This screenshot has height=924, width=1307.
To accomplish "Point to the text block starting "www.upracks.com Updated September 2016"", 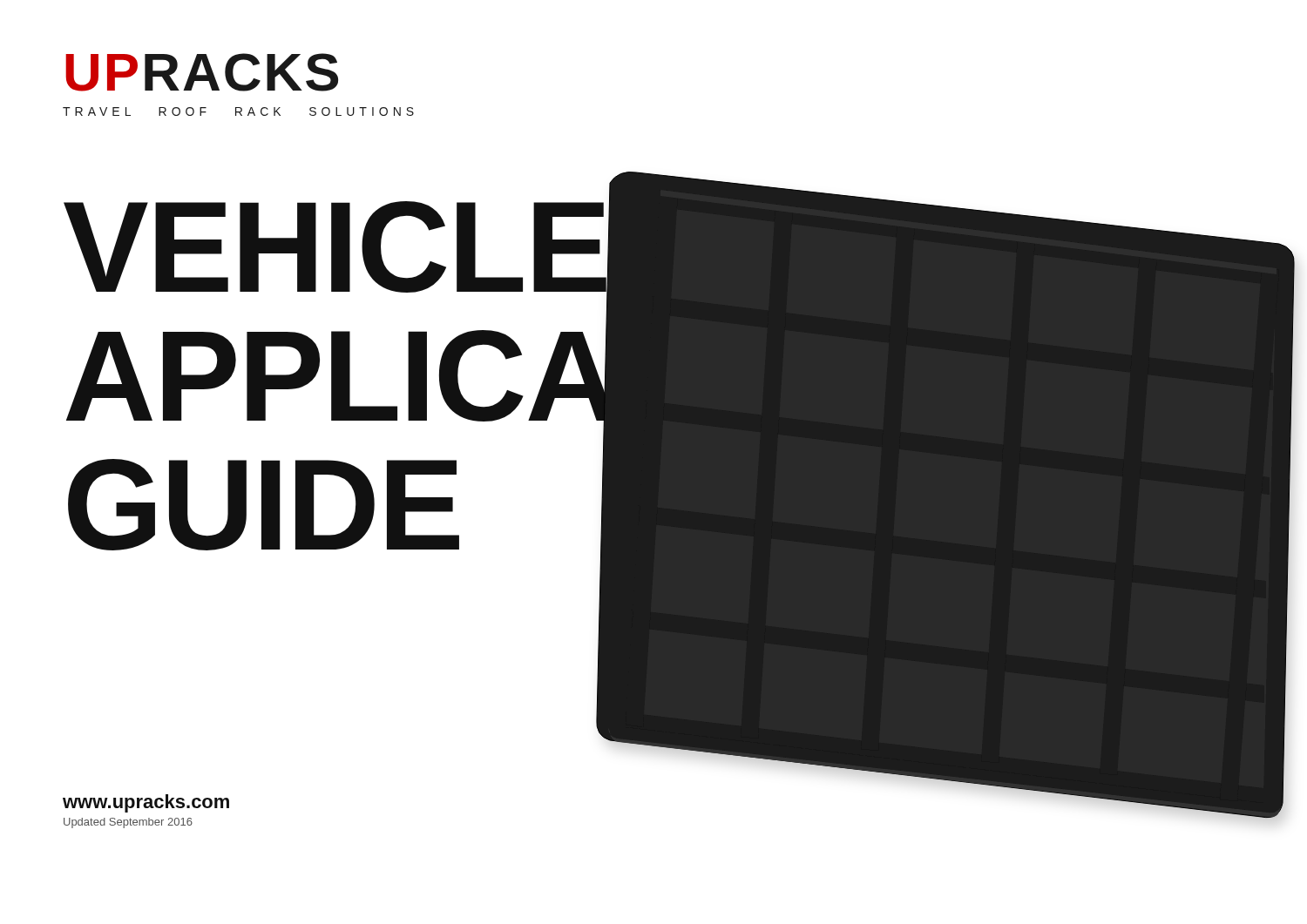I will click(147, 809).
